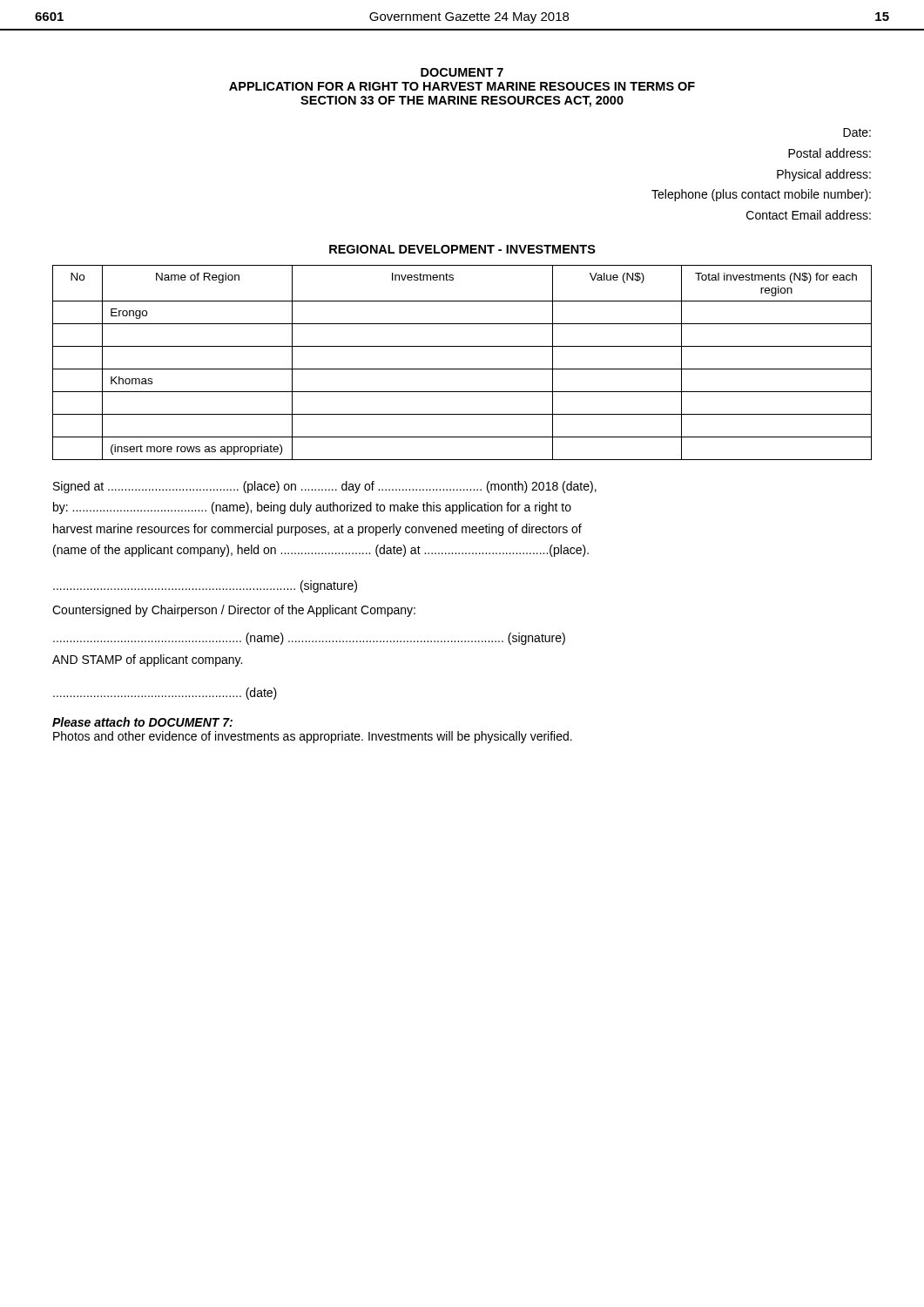The image size is (924, 1307).
Task: Locate the table with the text "Name of Region"
Action: (x=462, y=362)
